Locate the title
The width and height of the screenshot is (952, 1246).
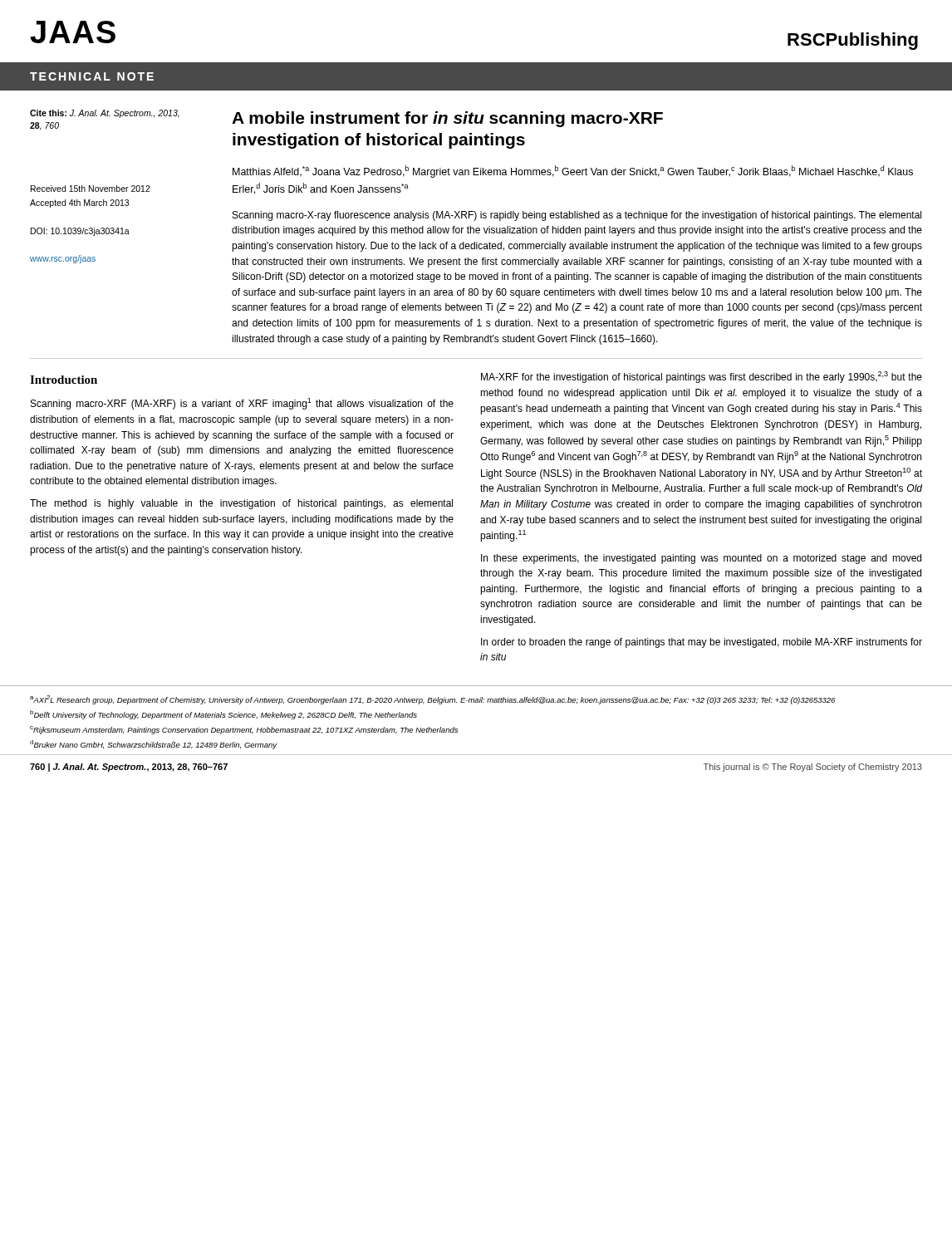448,128
